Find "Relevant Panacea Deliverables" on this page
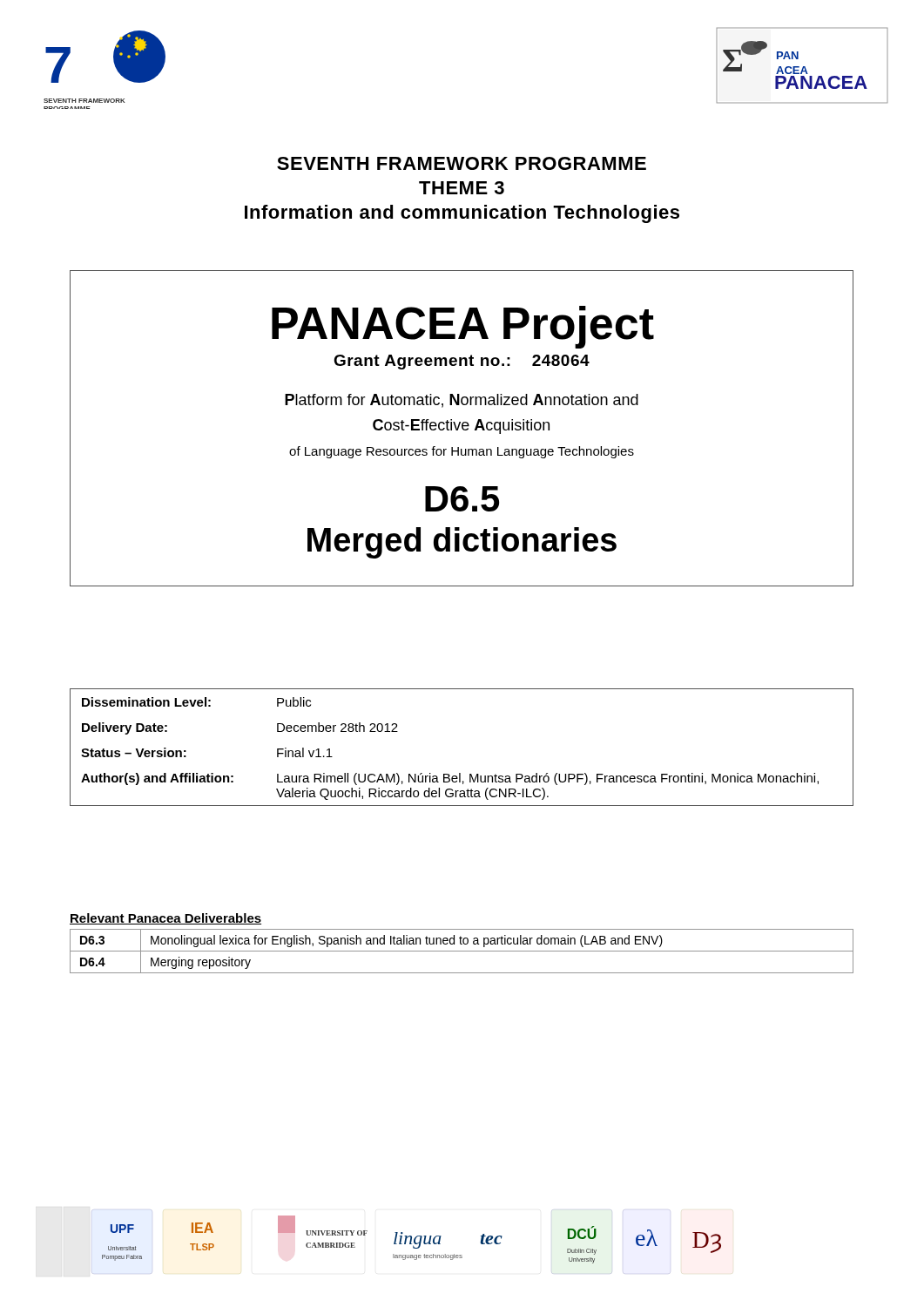This screenshot has width=924, height=1307. point(166,918)
